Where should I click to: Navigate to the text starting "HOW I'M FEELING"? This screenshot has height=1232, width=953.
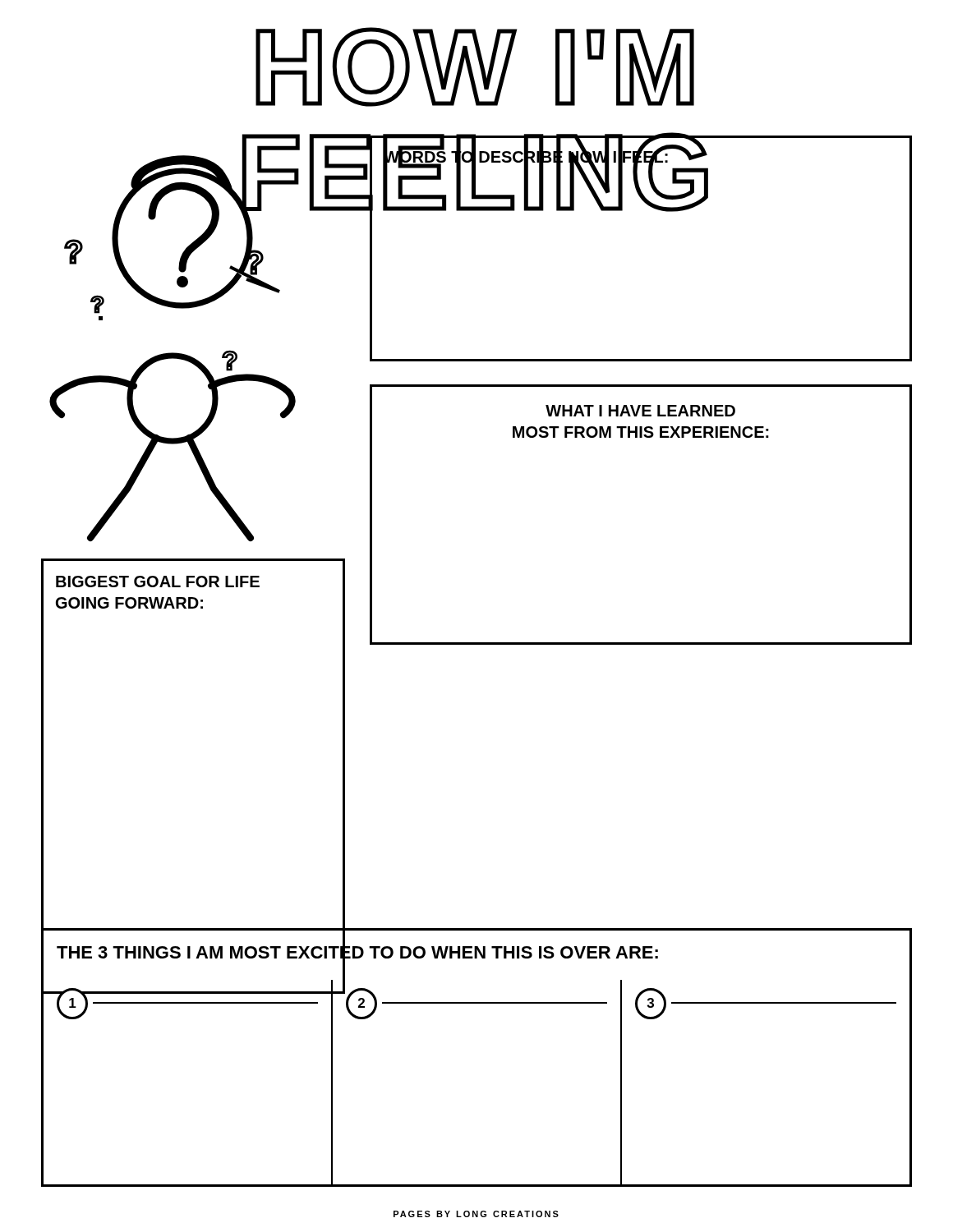click(x=476, y=120)
